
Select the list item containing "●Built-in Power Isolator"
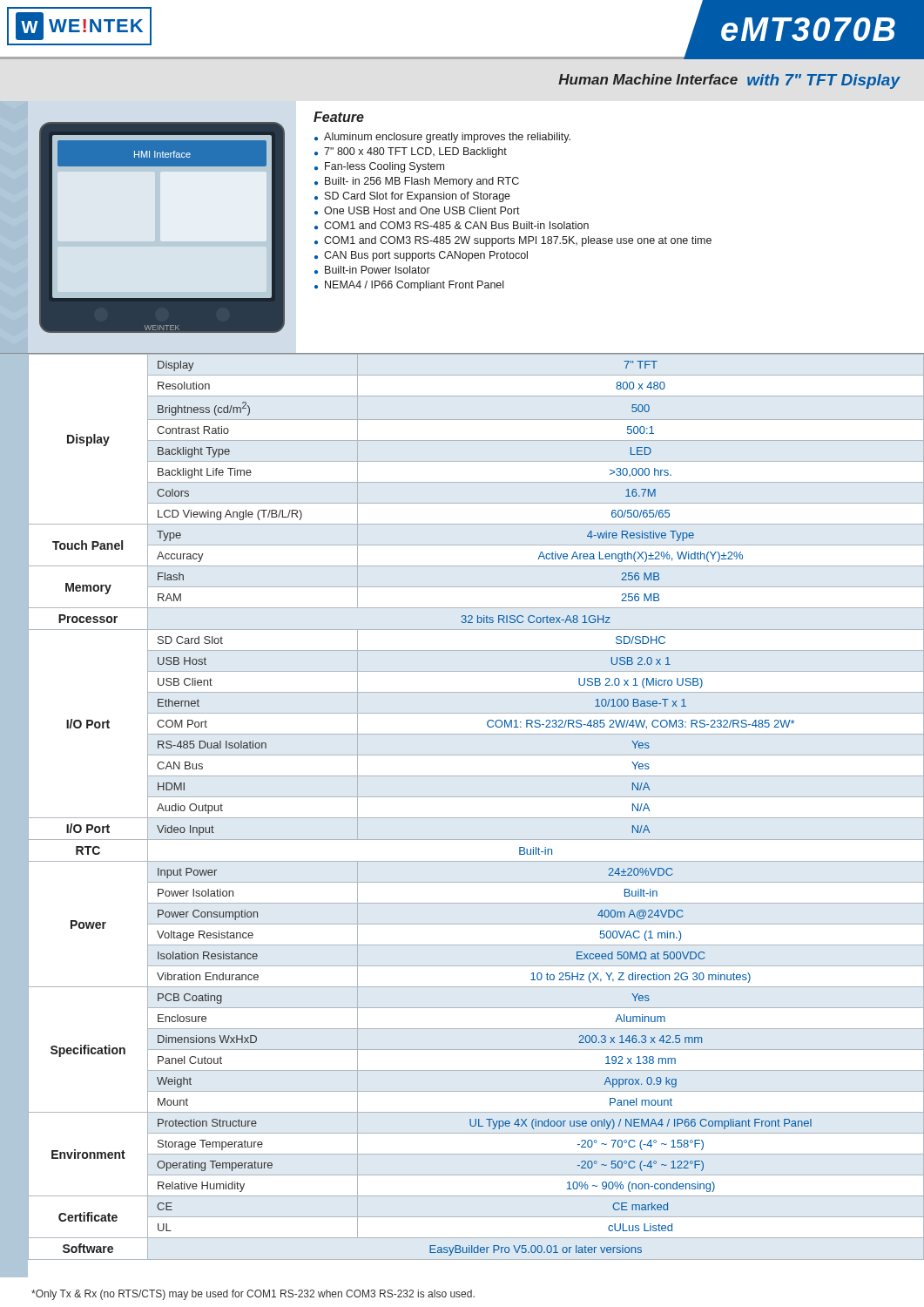click(372, 270)
